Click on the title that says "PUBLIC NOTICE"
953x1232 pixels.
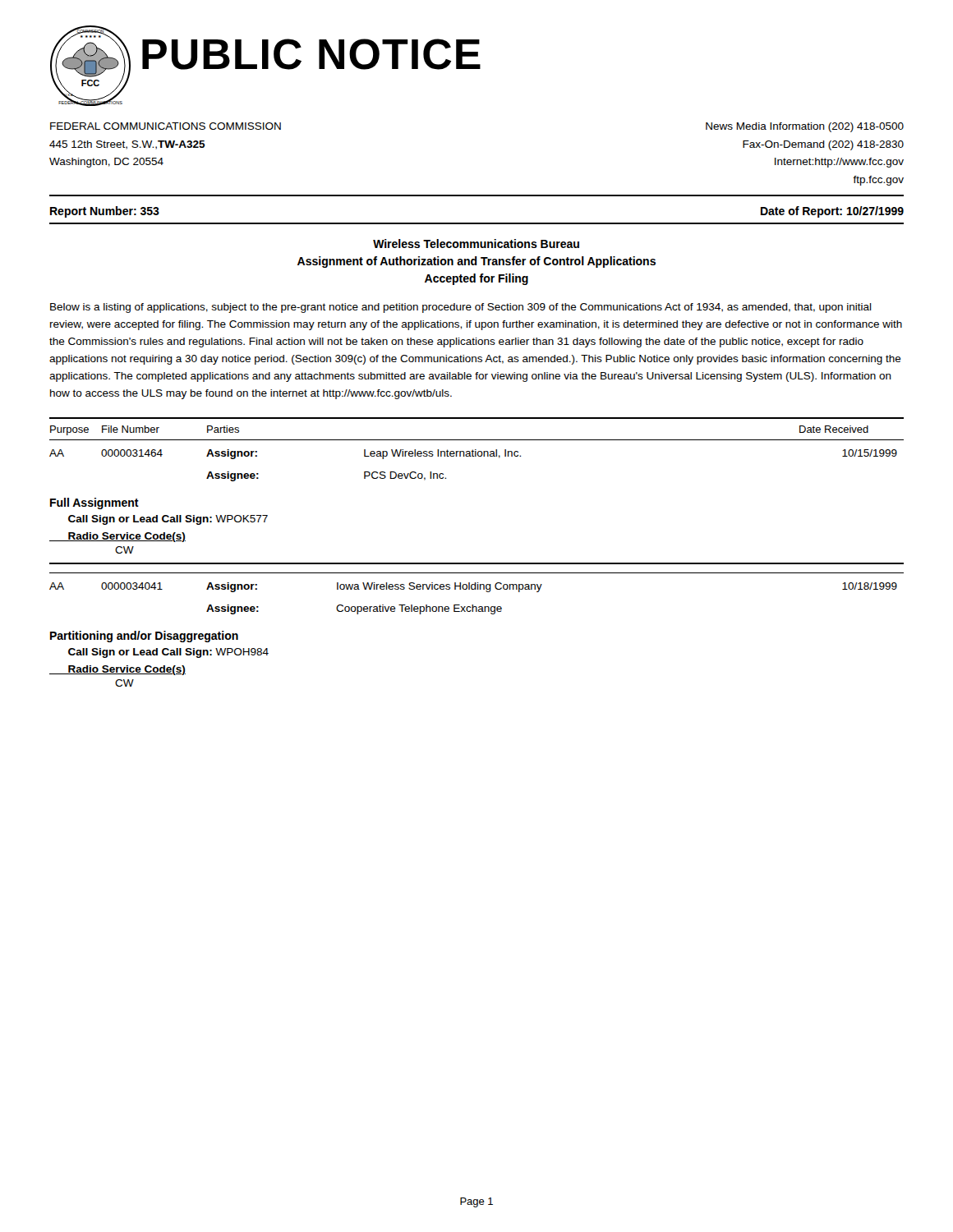[311, 53]
